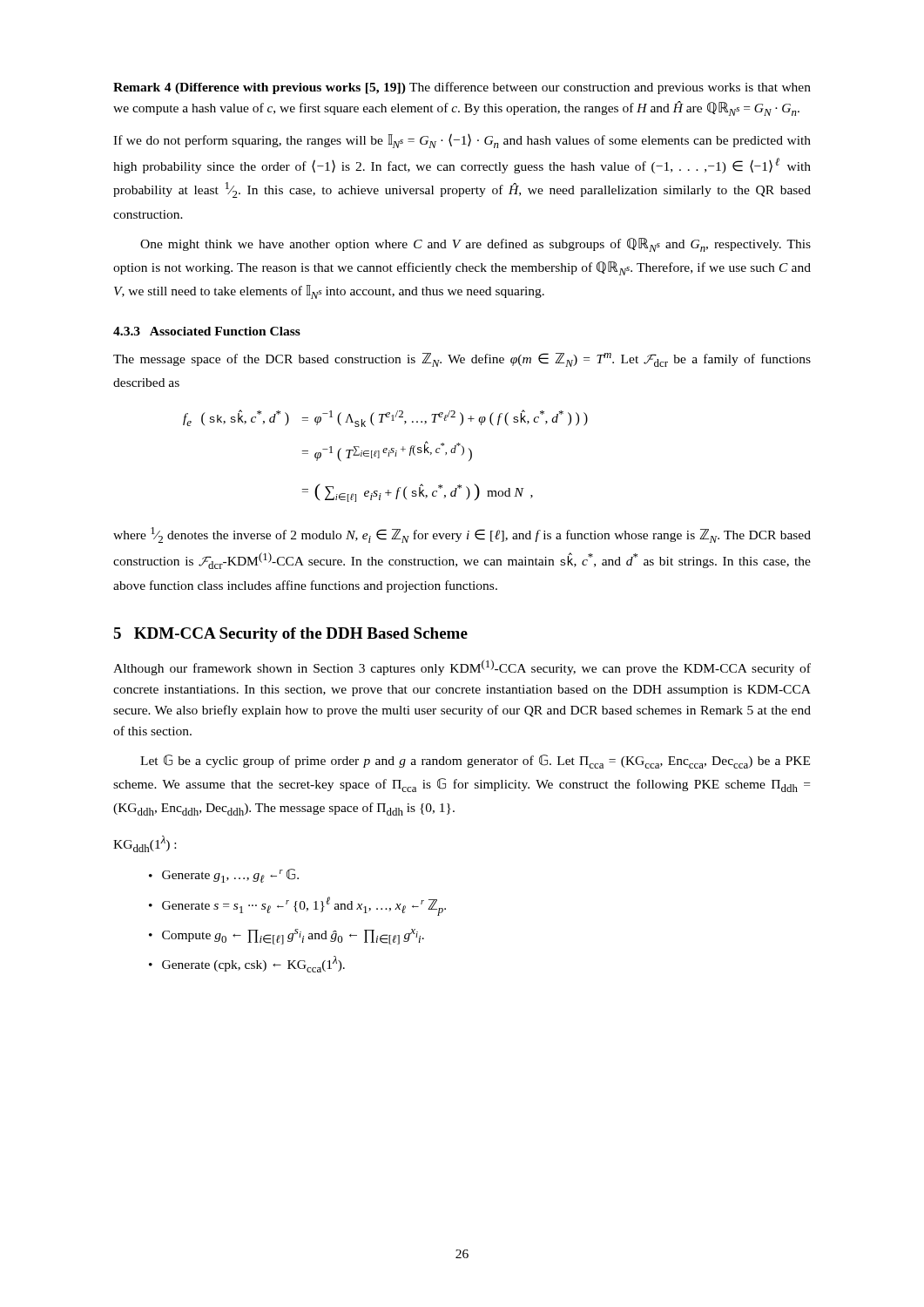
Task: Find the passage starting "The message space of the DCR"
Action: (462, 370)
